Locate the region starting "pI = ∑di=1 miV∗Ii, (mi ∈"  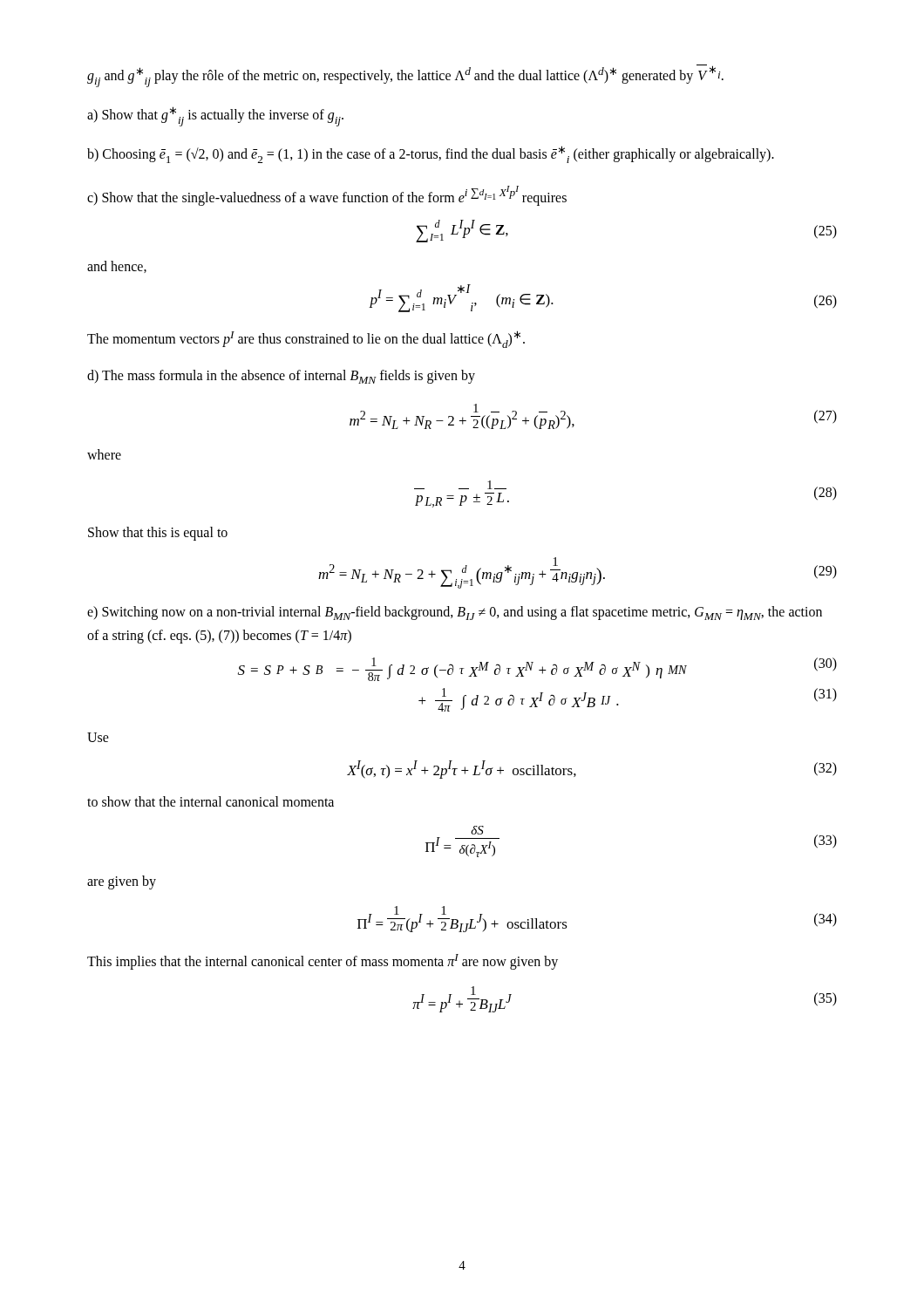point(498,299)
